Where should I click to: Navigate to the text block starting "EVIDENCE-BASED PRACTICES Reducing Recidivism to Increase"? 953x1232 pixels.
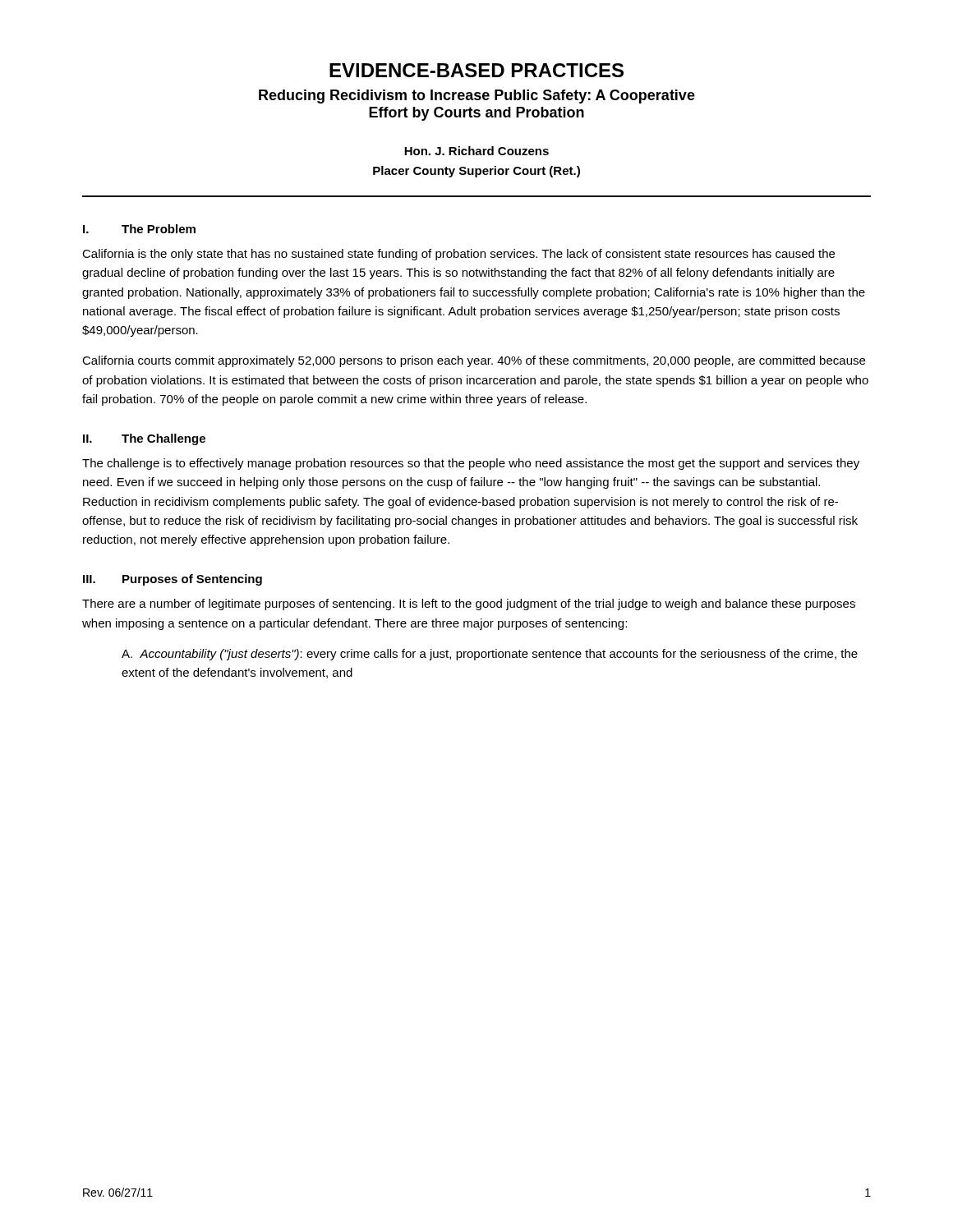(x=476, y=90)
